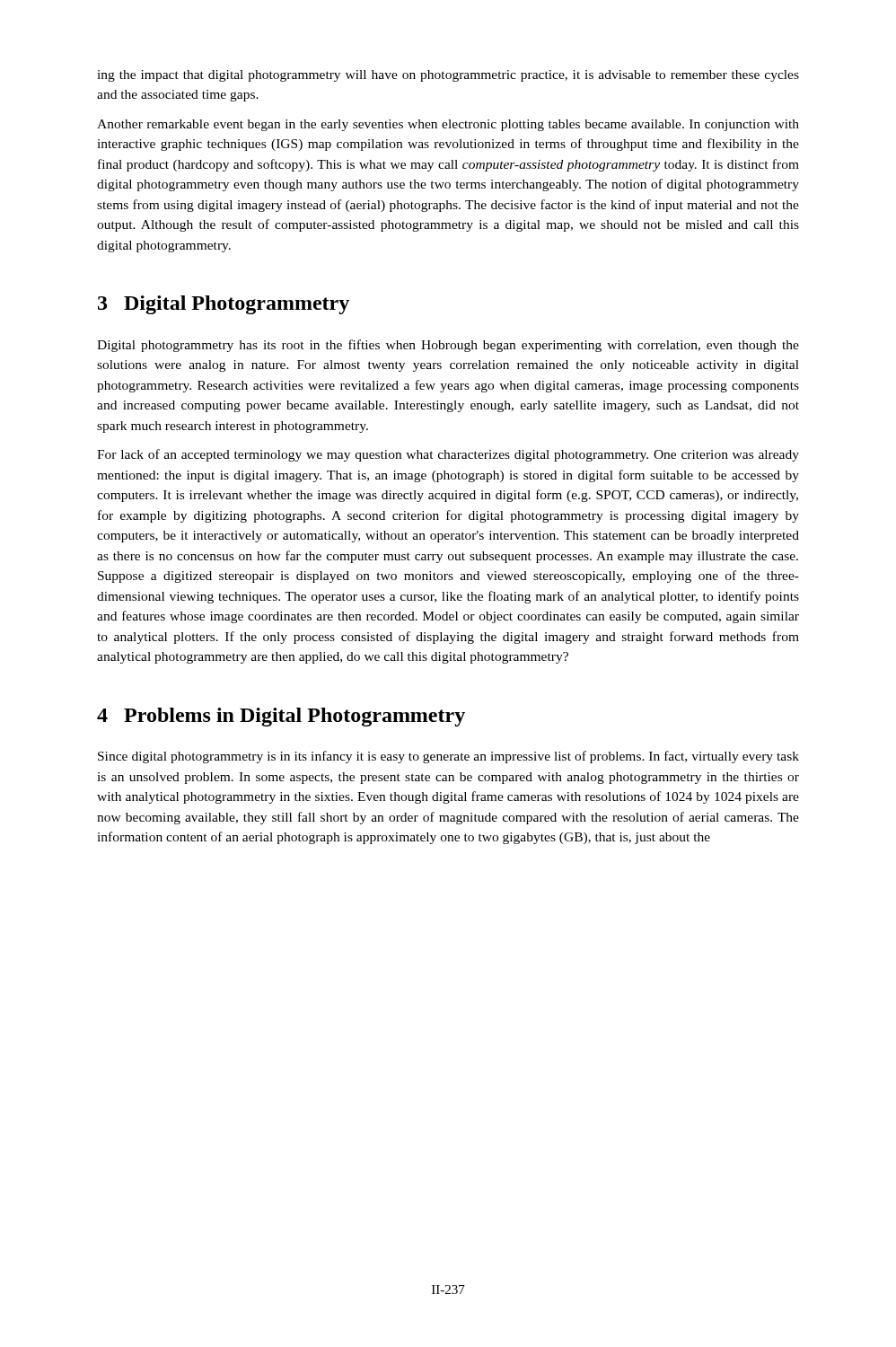896x1347 pixels.
Task: Find the text block that reads "ing the impact that"
Action: point(448,160)
